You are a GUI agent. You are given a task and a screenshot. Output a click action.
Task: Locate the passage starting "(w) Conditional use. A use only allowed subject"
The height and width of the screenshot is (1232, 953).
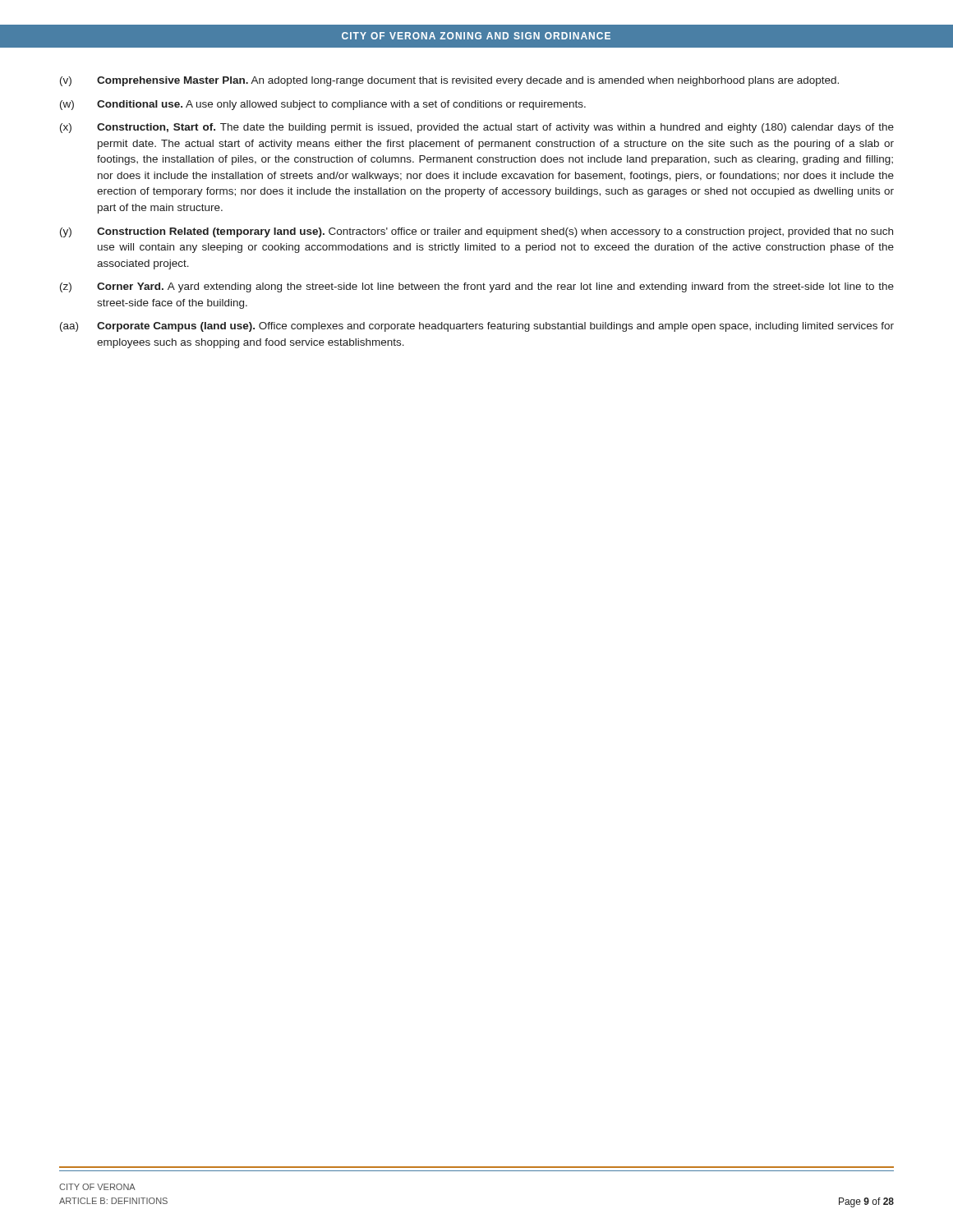tap(476, 104)
